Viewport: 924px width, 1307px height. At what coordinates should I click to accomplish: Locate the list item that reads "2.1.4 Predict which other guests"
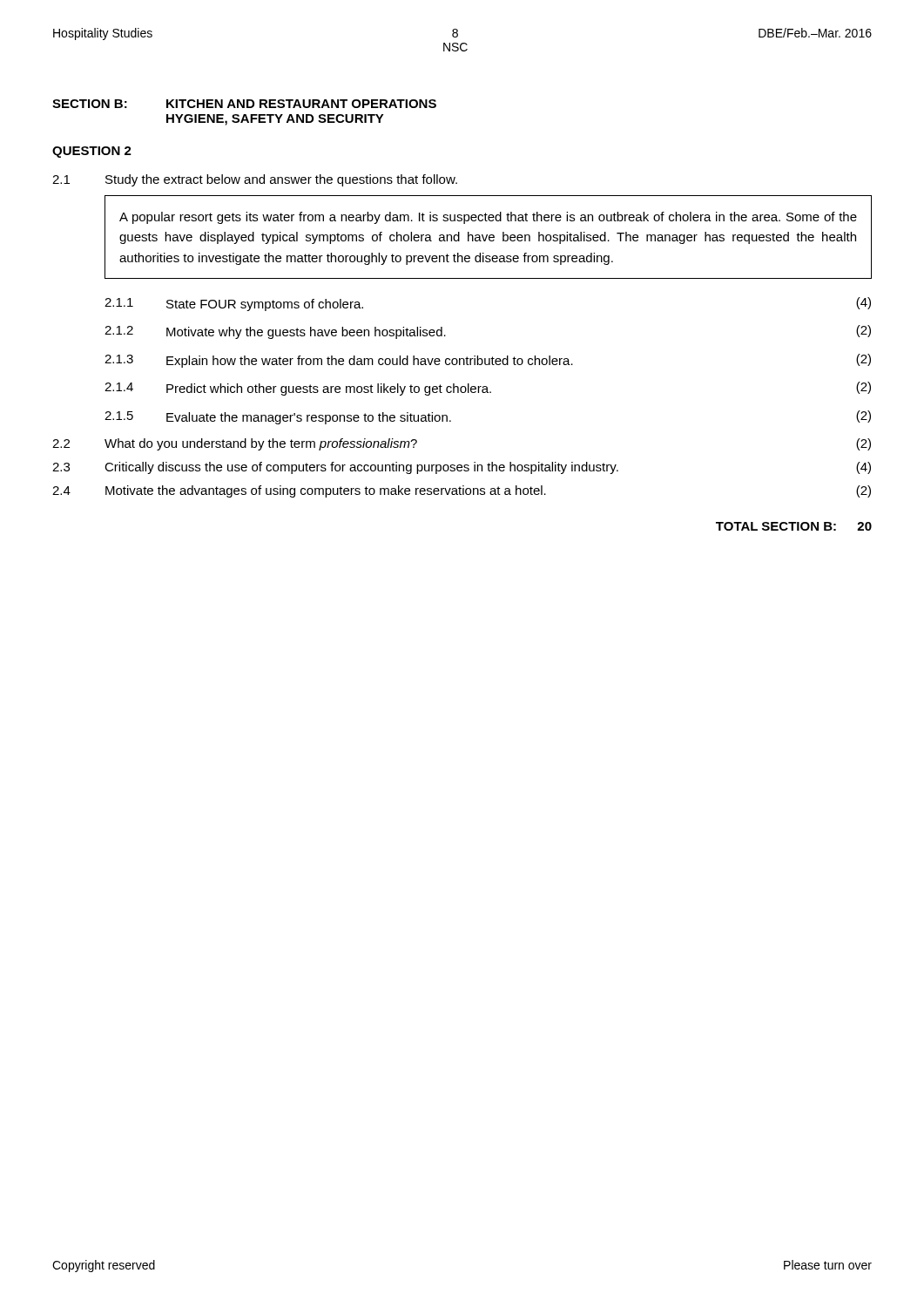point(488,389)
